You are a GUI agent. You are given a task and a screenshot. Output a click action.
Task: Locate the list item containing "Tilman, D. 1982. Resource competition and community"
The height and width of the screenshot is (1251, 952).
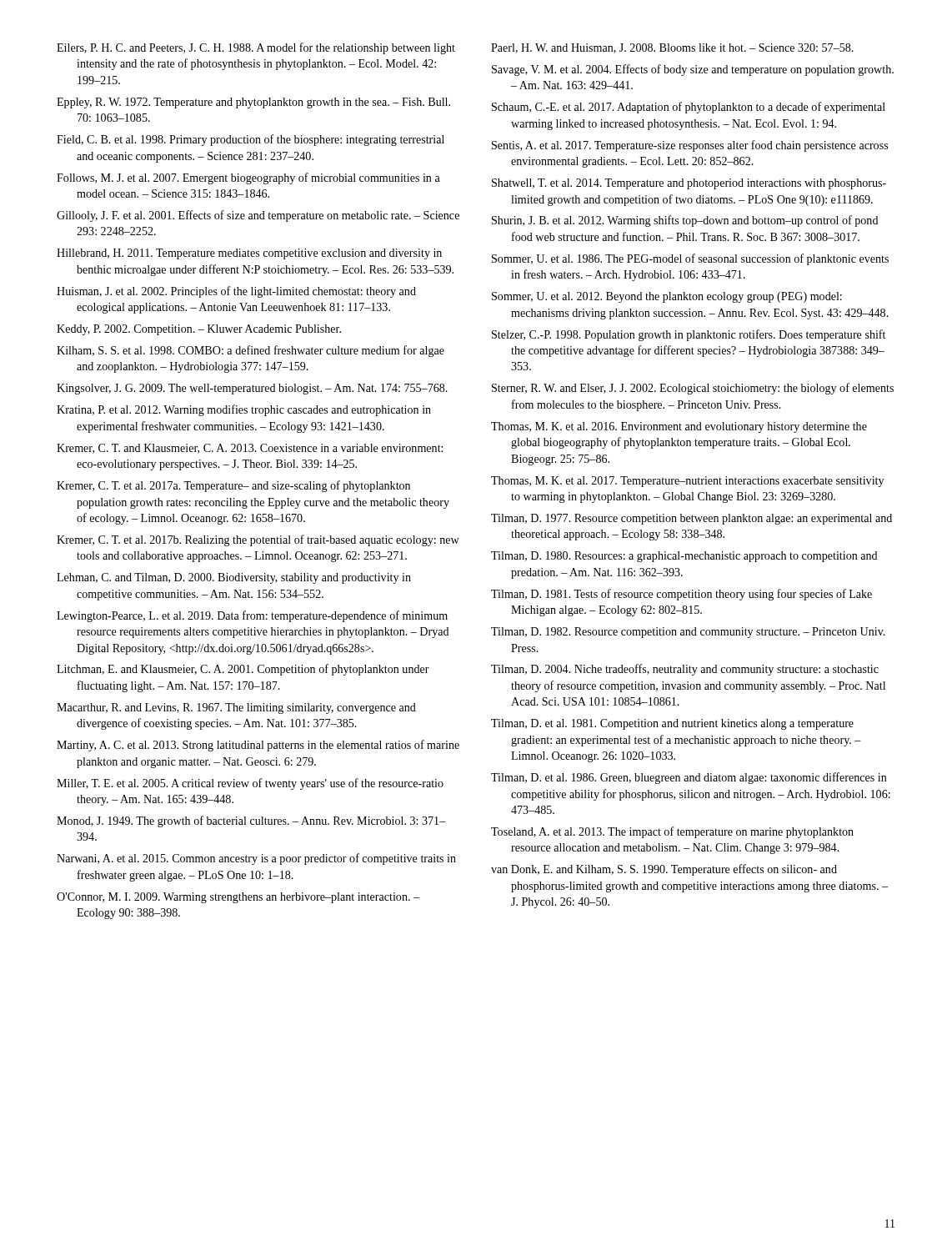(x=688, y=640)
